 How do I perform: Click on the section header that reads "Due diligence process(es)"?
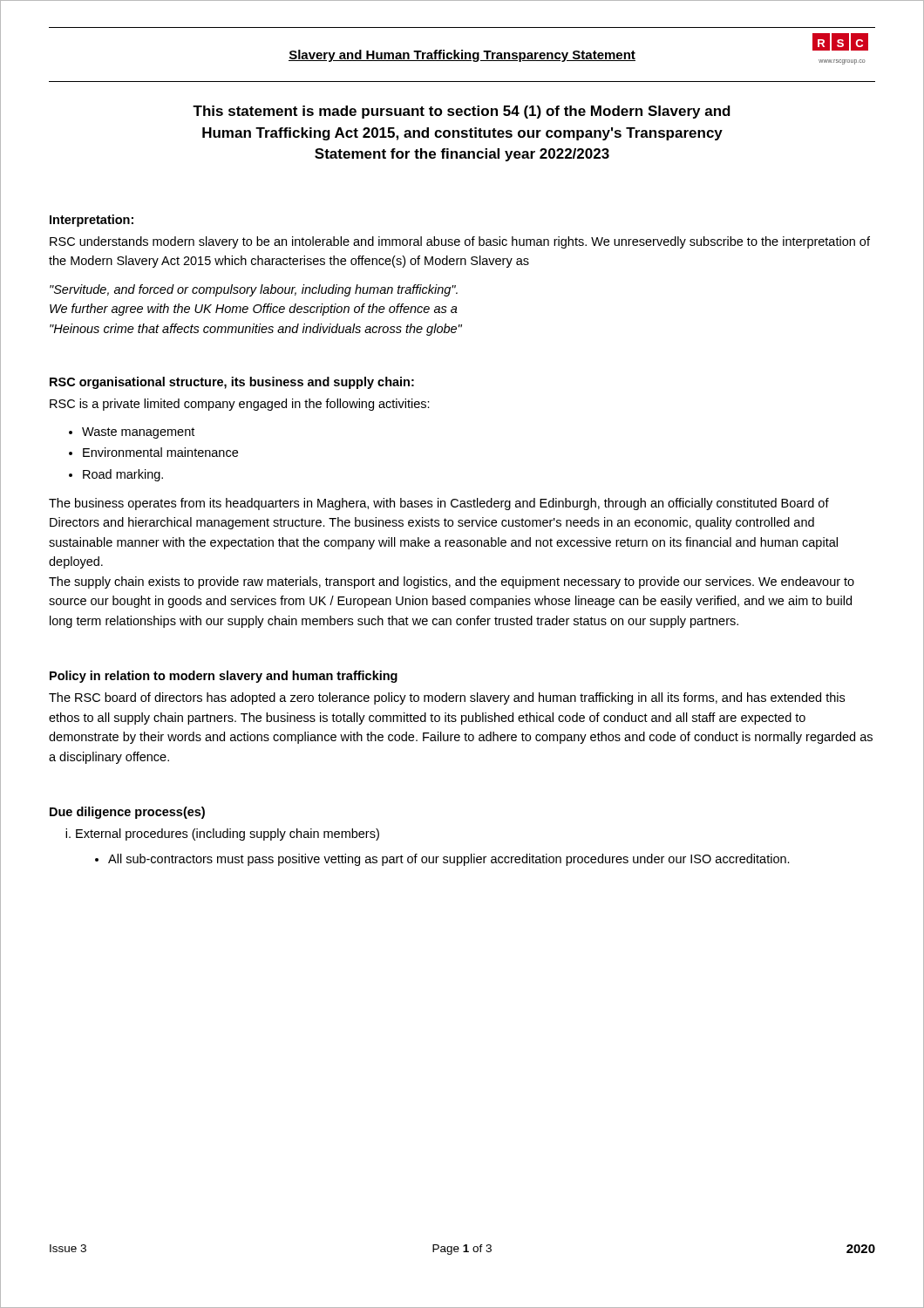pos(127,812)
